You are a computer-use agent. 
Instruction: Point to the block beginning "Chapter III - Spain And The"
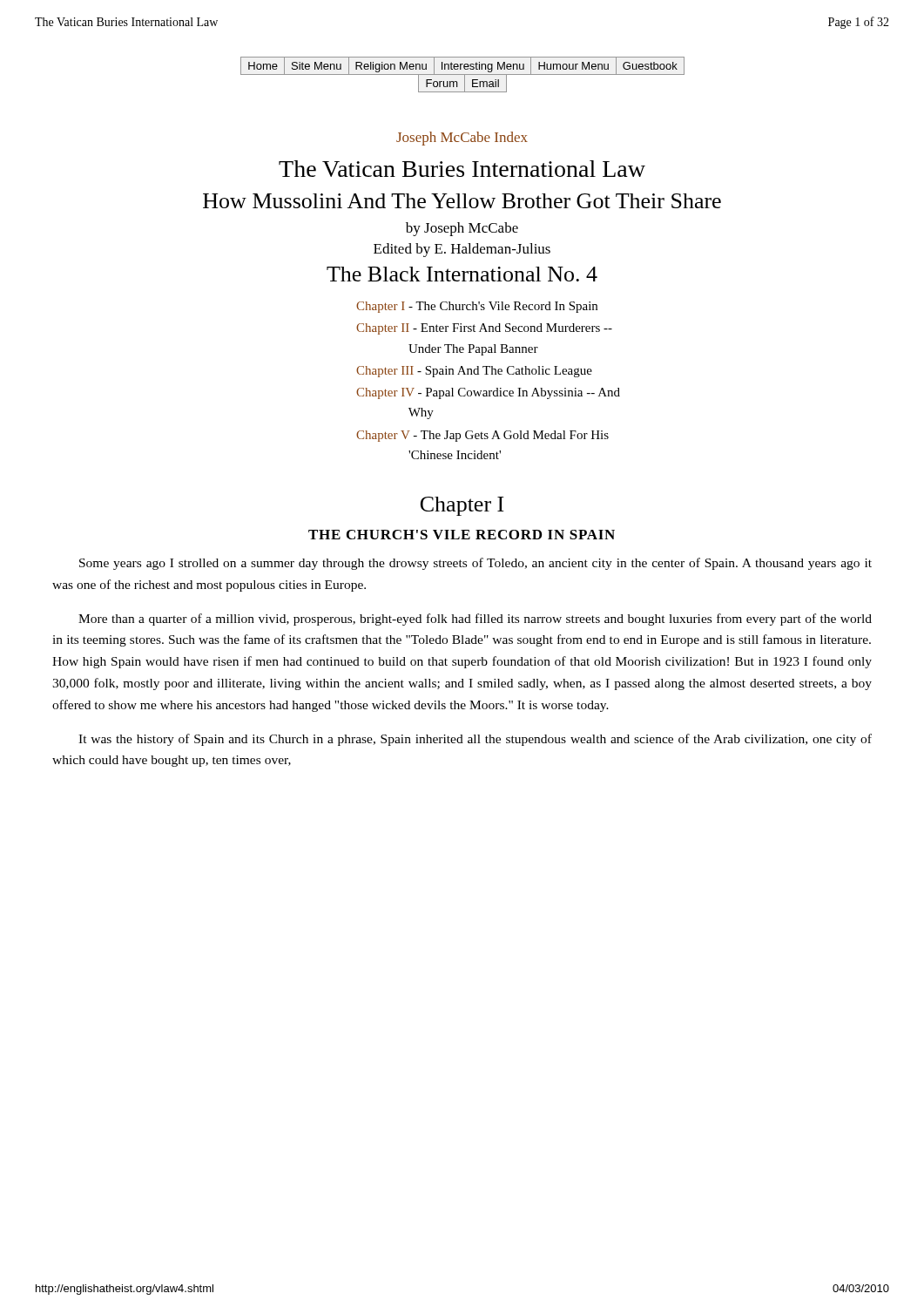click(x=474, y=370)
